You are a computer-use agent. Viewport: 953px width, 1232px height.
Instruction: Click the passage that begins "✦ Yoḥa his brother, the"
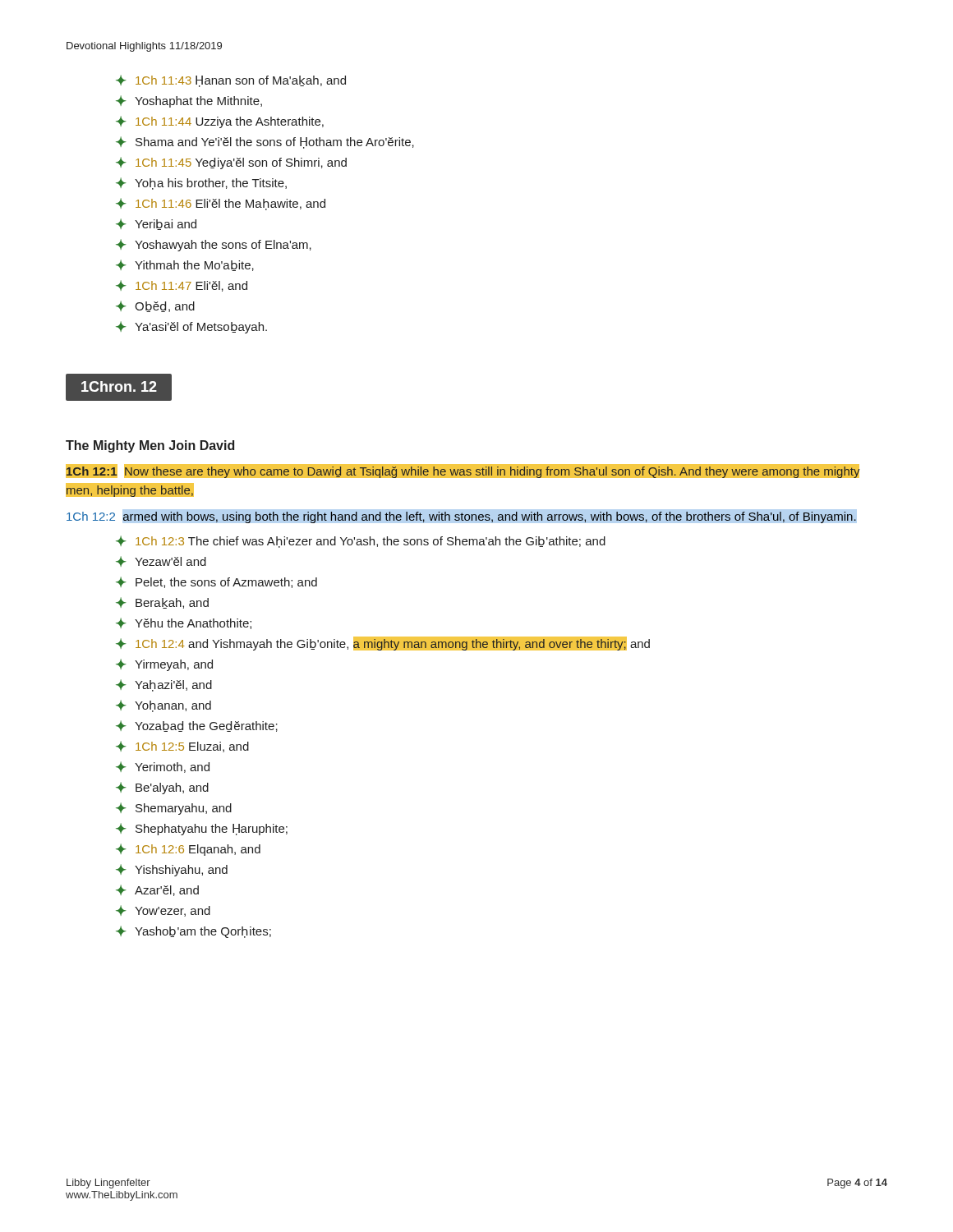pos(201,184)
